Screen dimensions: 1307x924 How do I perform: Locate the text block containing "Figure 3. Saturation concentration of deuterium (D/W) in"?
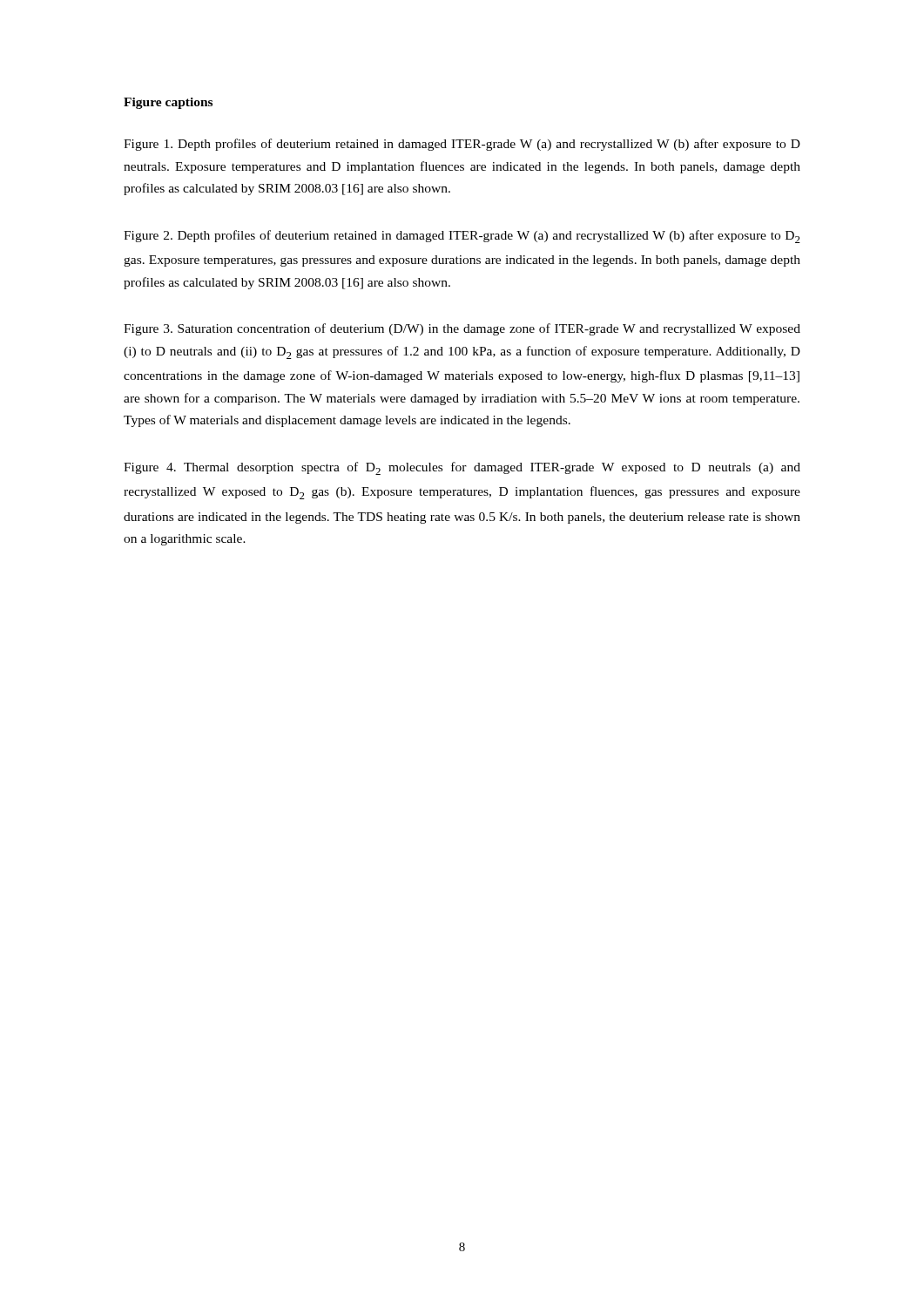(x=462, y=374)
